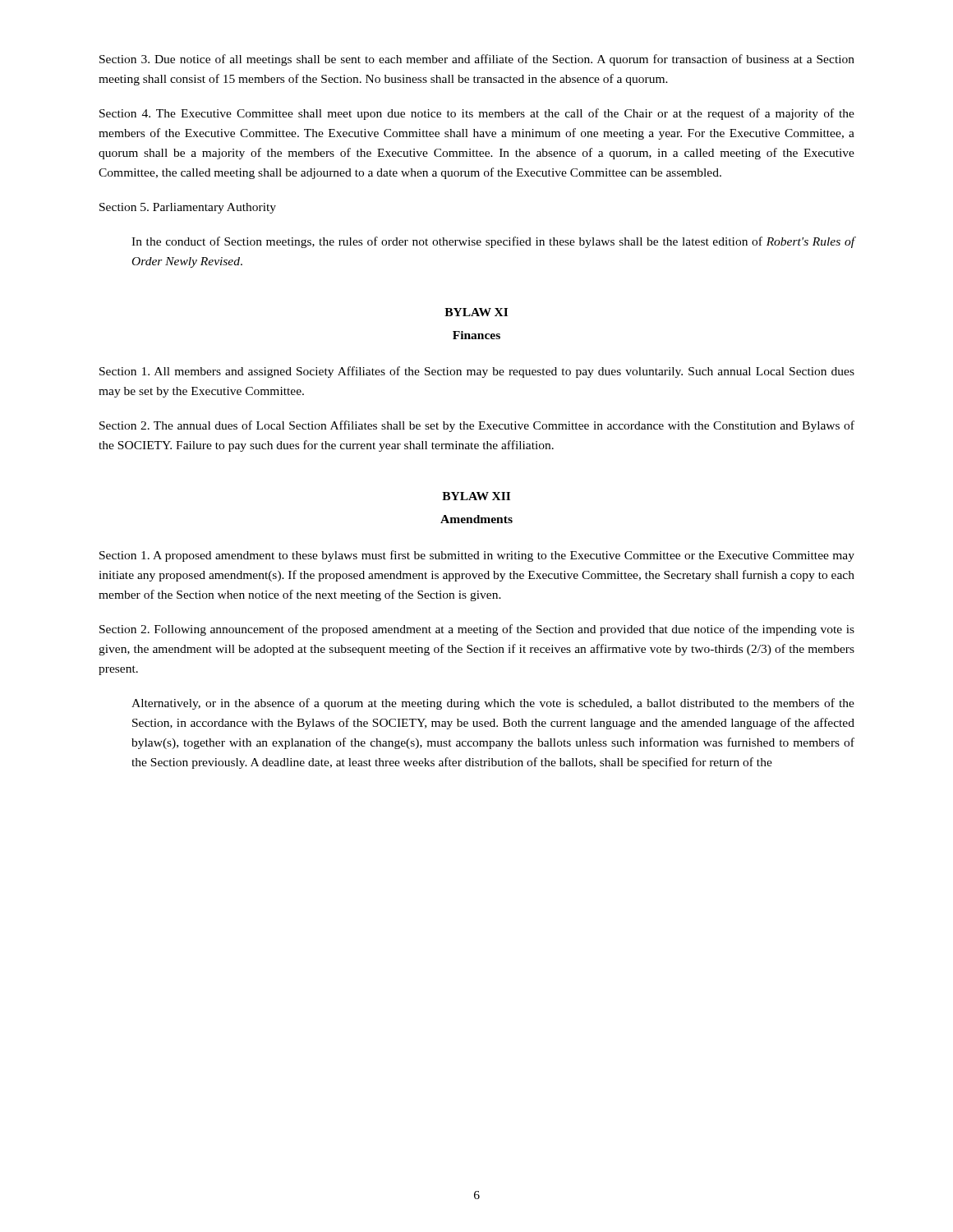Click on the text starting "Alternatively, or in the absence"

pos(493,733)
